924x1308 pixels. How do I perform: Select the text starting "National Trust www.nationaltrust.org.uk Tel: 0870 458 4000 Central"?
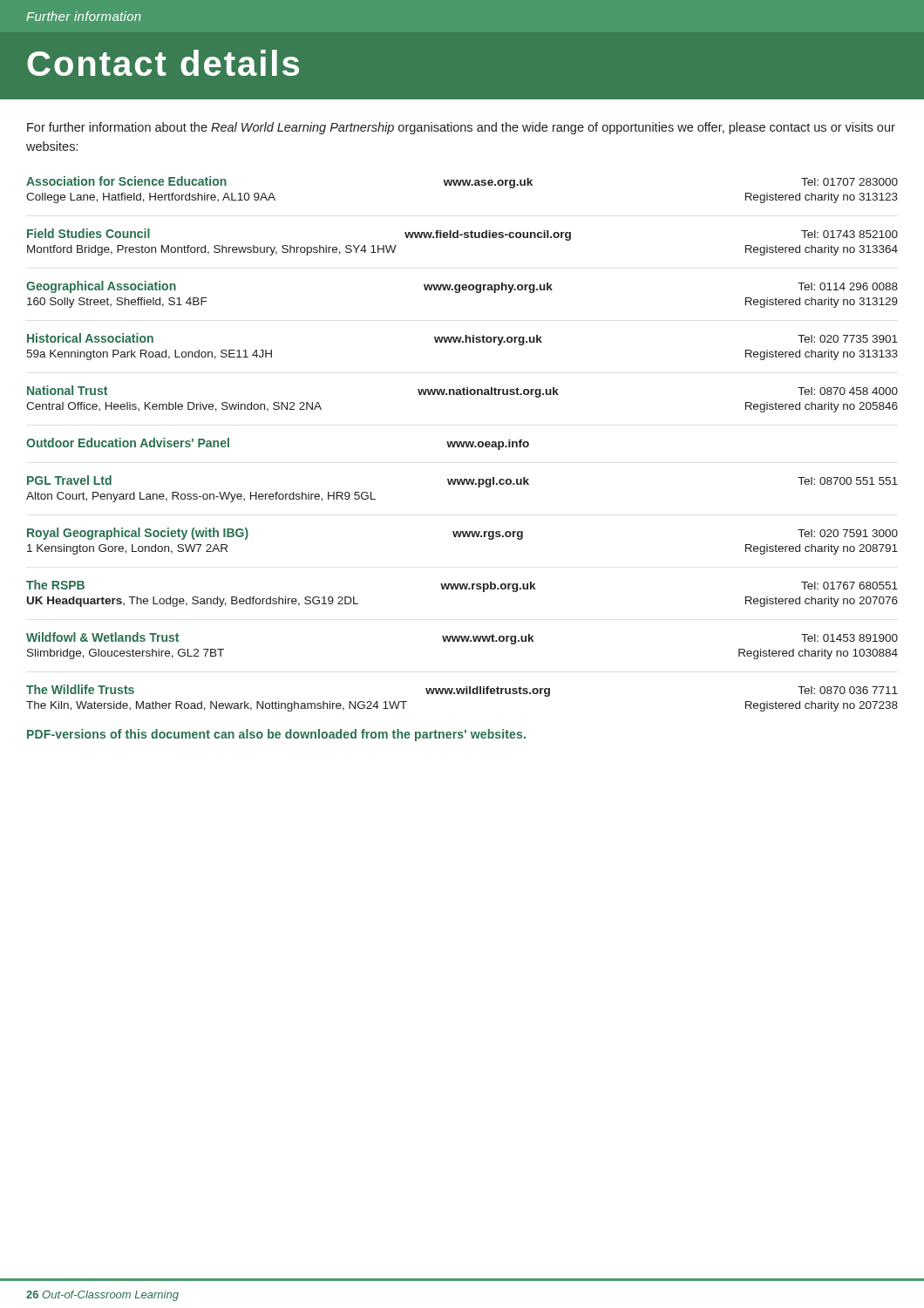point(462,398)
